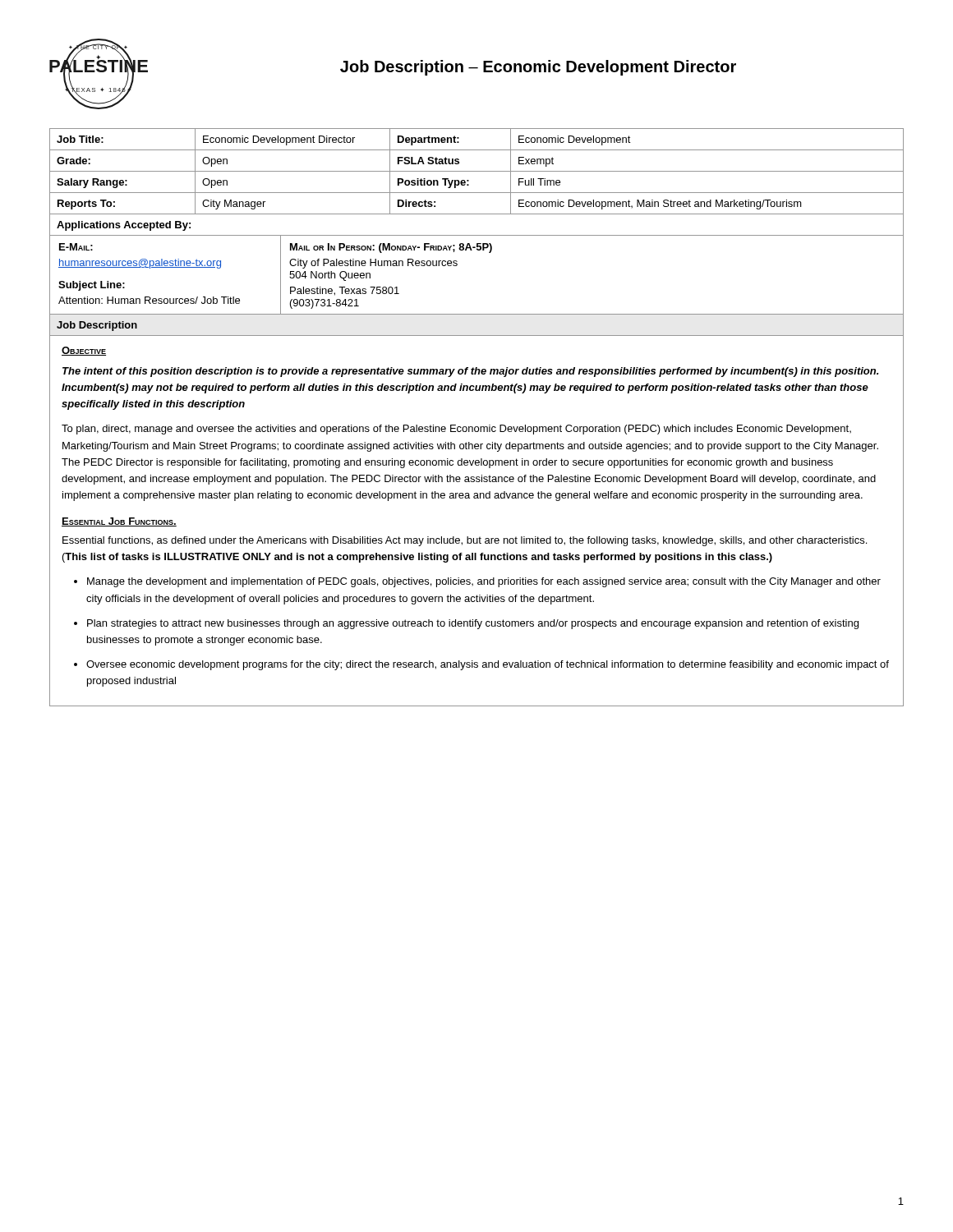Select the table that reads "E-Mail: humanresources@palestine-tx.org Subject Line:"
Viewport: 953px width, 1232px height.
(x=476, y=275)
